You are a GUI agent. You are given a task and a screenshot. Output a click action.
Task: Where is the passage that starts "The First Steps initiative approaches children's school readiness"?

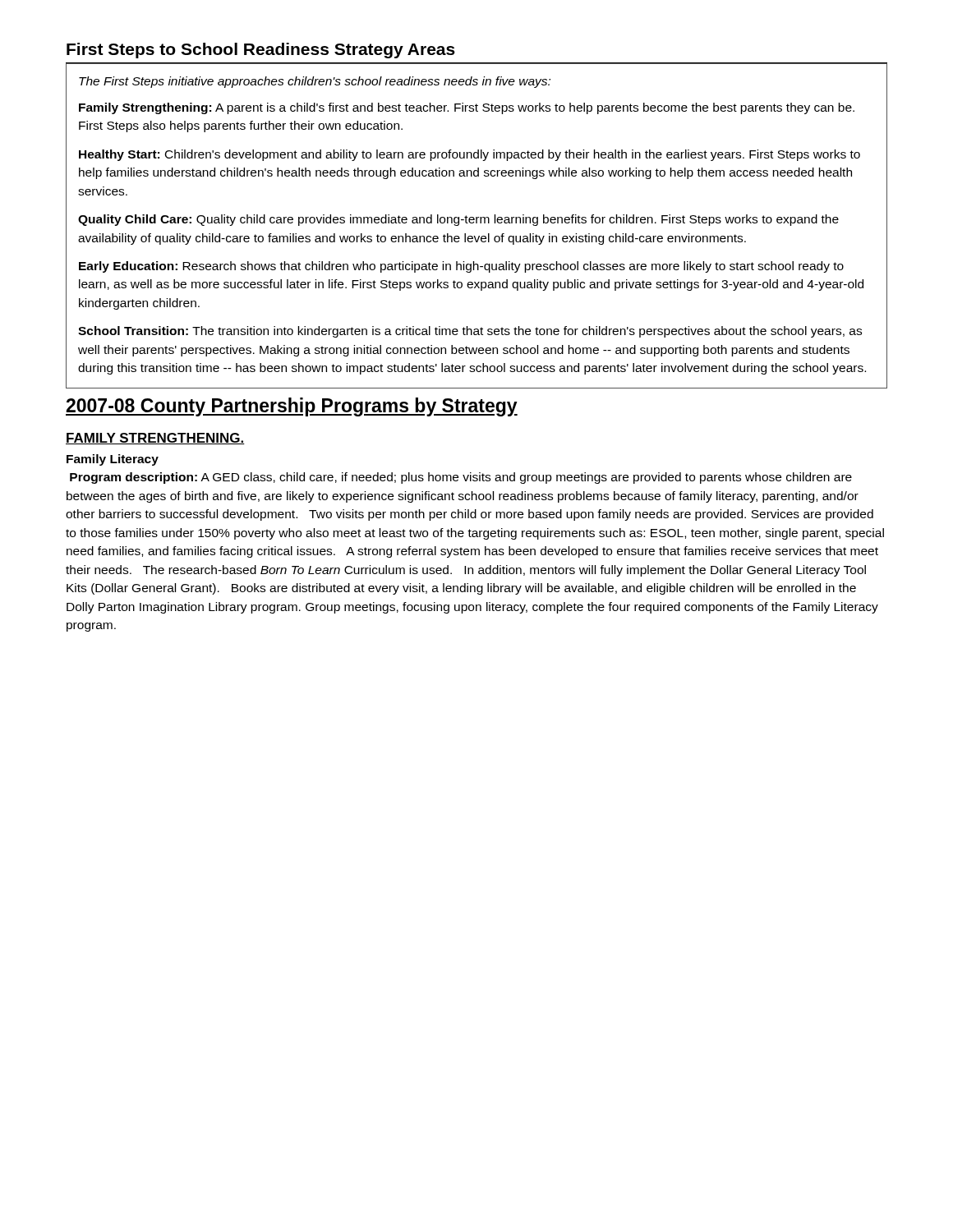[476, 225]
